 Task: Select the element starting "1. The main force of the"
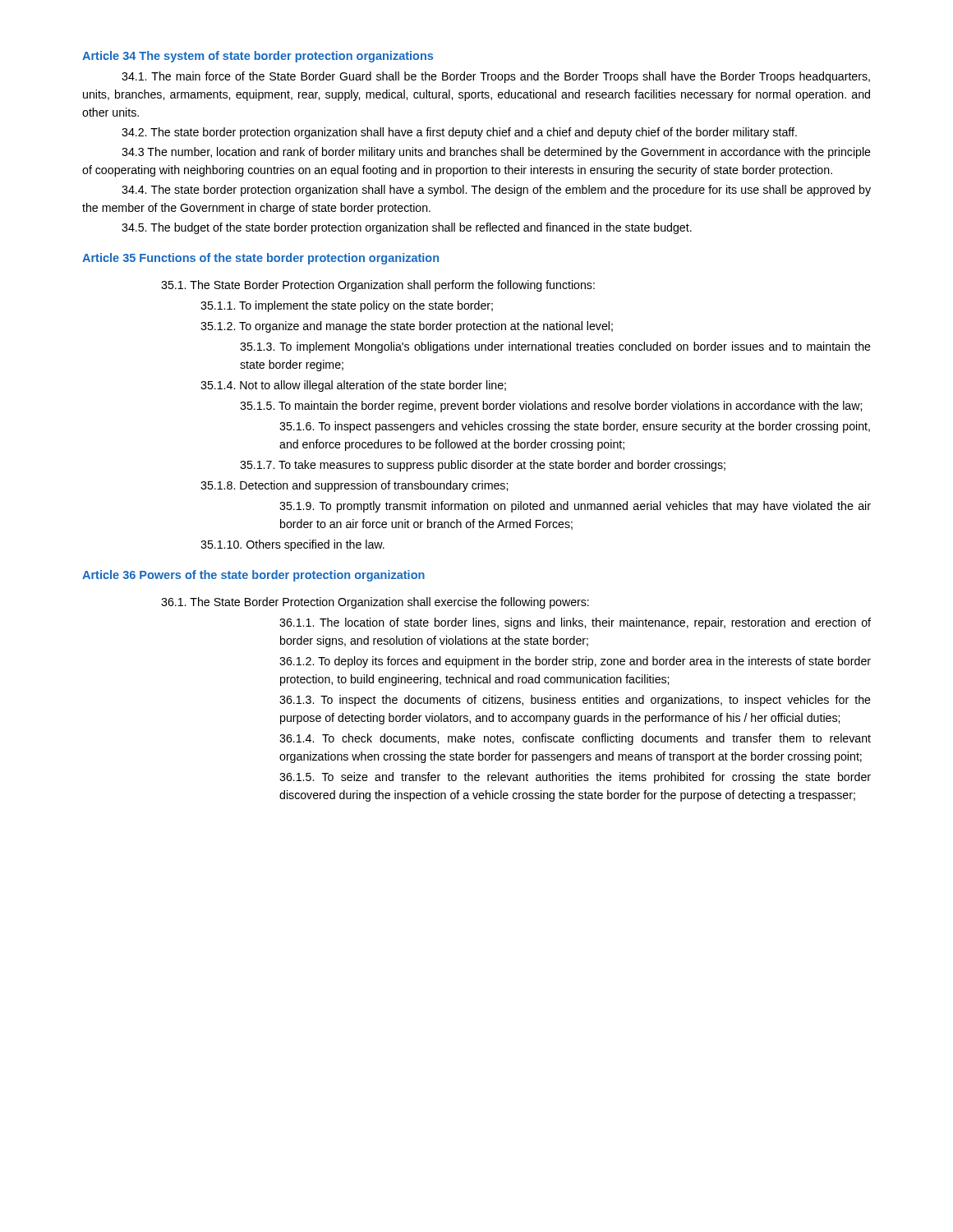click(x=476, y=152)
